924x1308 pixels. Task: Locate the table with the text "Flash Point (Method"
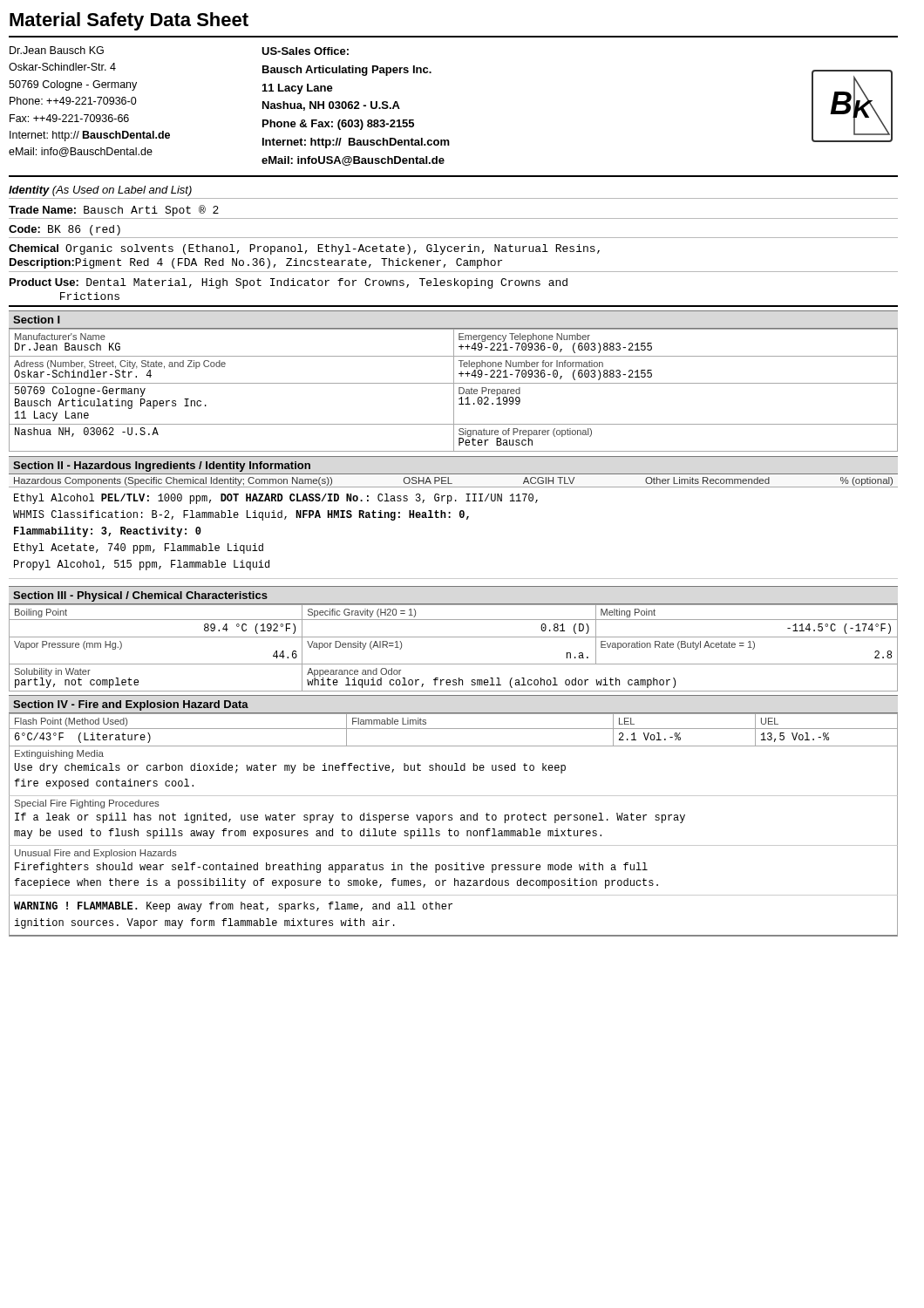pos(453,729)
